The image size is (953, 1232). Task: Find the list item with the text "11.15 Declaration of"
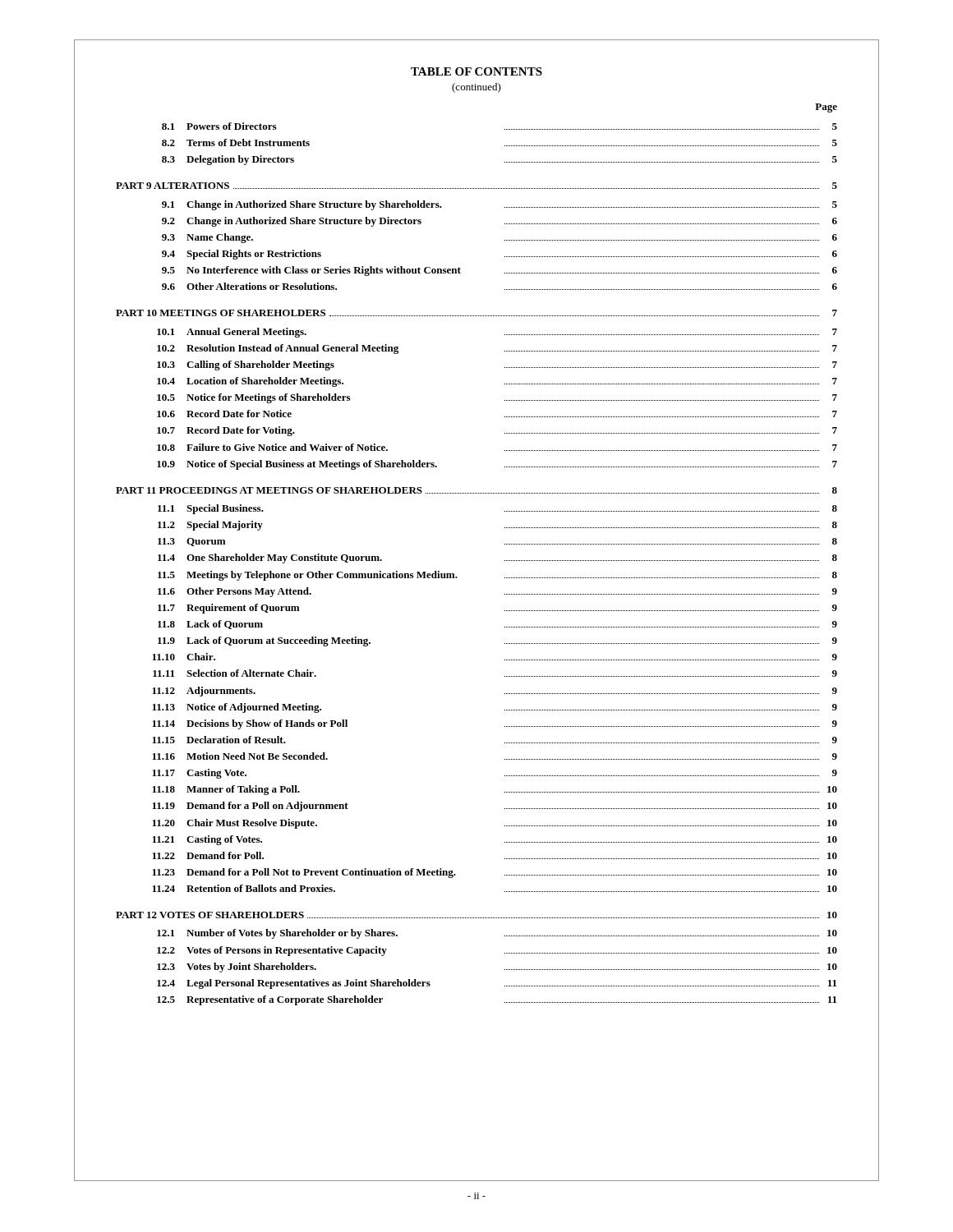(x=167, y=740)
